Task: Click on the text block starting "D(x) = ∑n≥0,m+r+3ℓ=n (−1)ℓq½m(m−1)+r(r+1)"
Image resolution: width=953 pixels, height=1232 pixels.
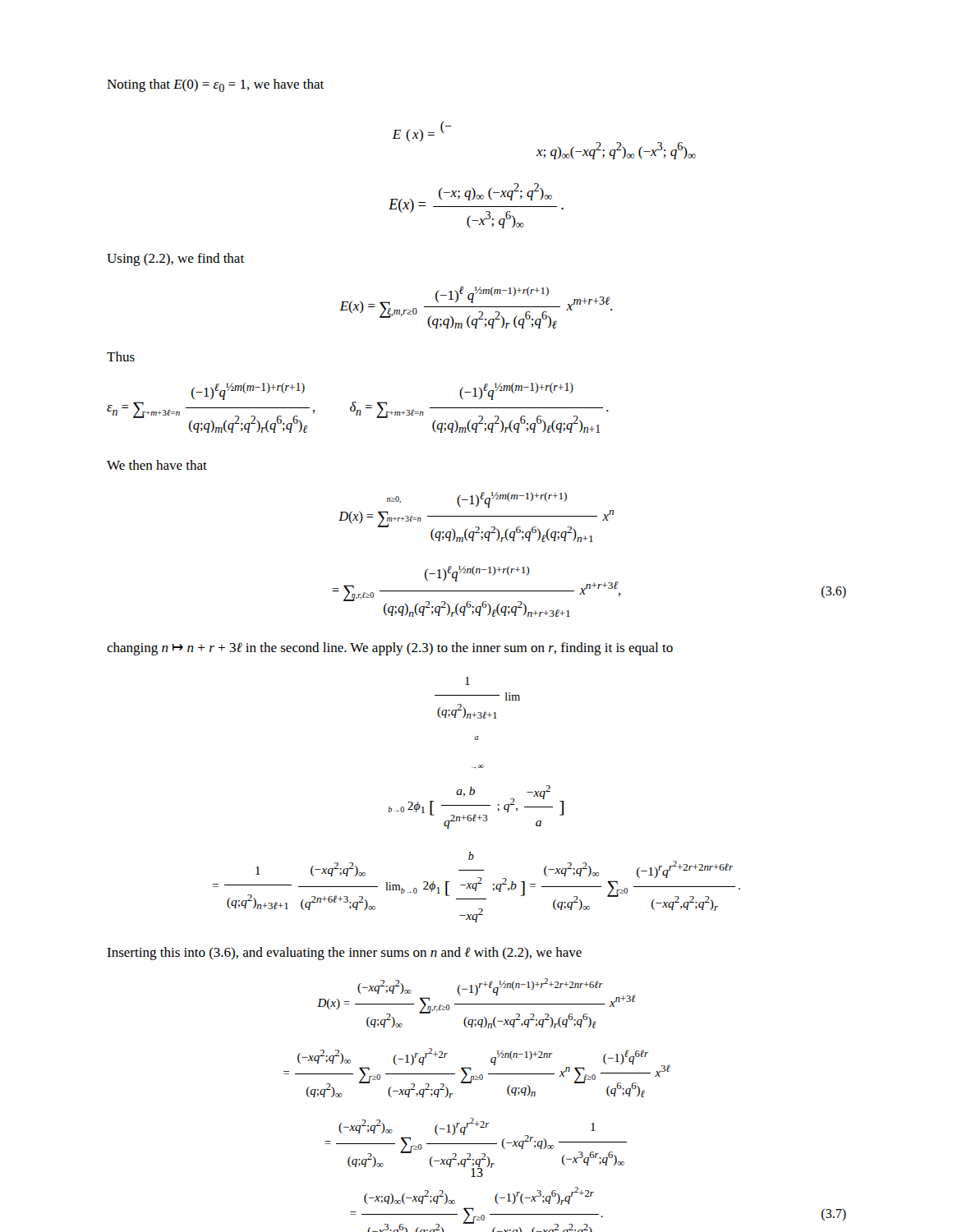Action: pos(476,554)
